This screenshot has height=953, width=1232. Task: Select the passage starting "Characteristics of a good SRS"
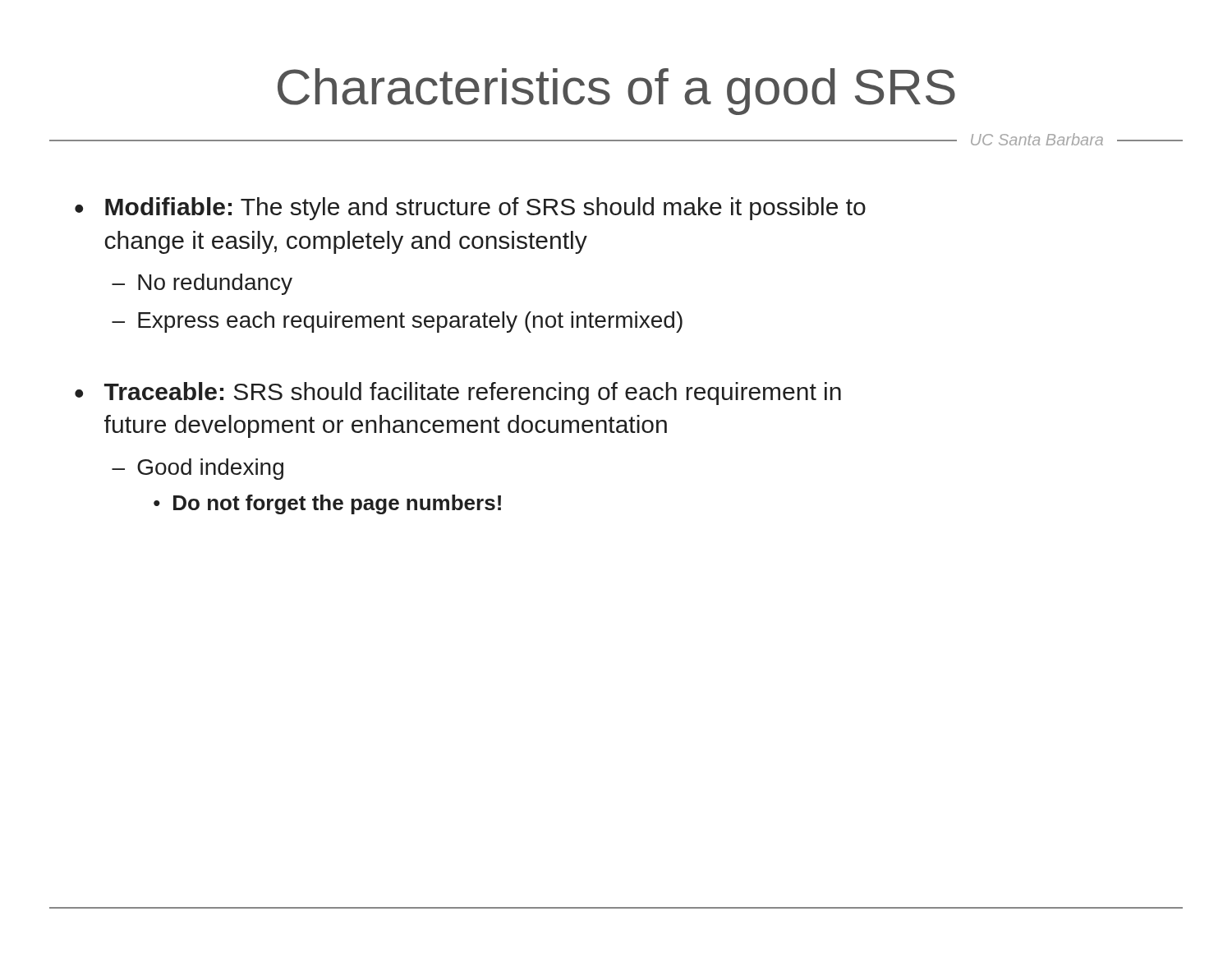(x=616, y=87)
